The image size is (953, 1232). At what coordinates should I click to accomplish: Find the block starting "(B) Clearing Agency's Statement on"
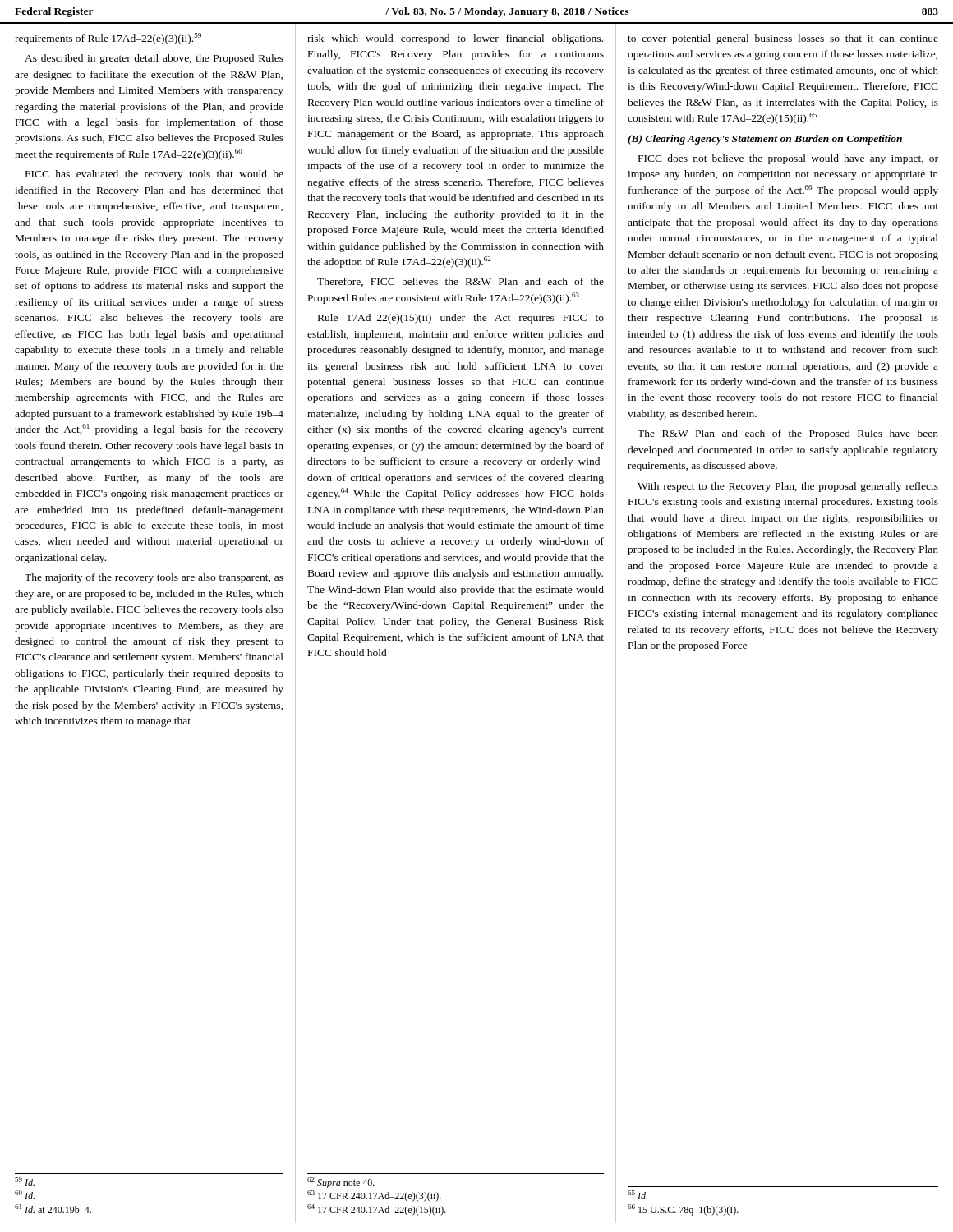(783, 139)
